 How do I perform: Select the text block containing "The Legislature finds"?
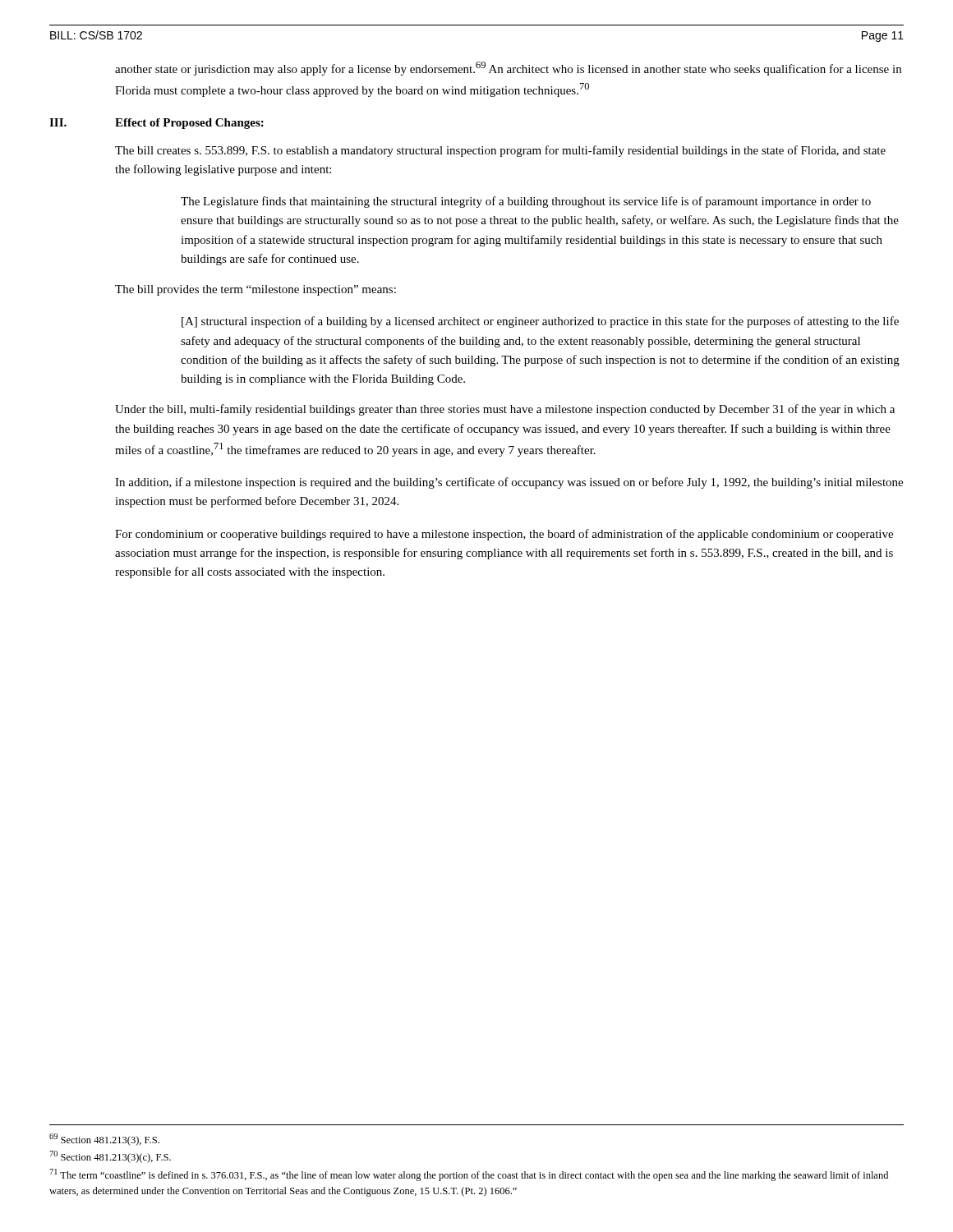coord(540,230)
